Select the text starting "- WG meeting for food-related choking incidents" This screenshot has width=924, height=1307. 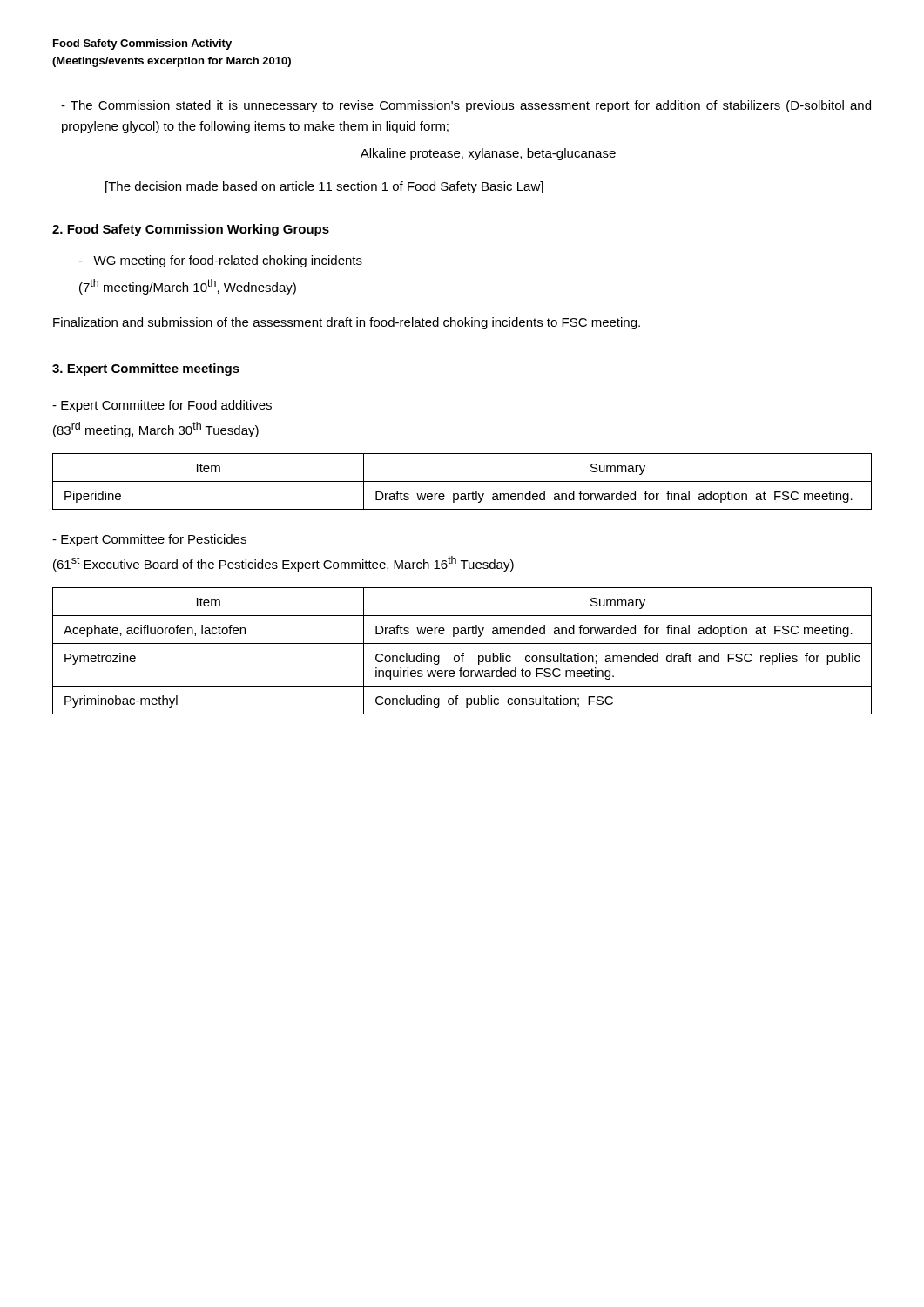click(x=220, y=261)
